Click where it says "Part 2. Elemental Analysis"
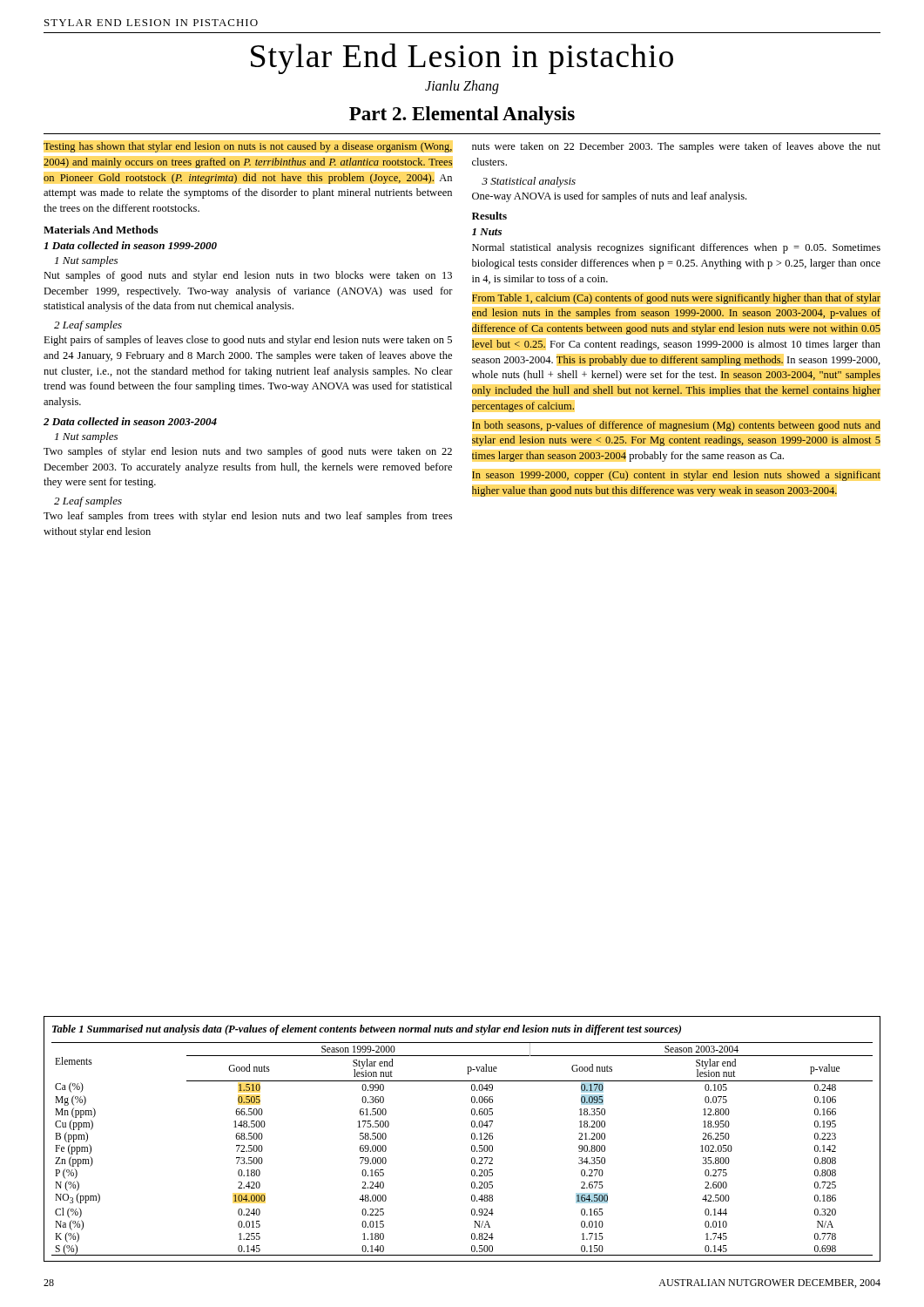 coord(462,114)
